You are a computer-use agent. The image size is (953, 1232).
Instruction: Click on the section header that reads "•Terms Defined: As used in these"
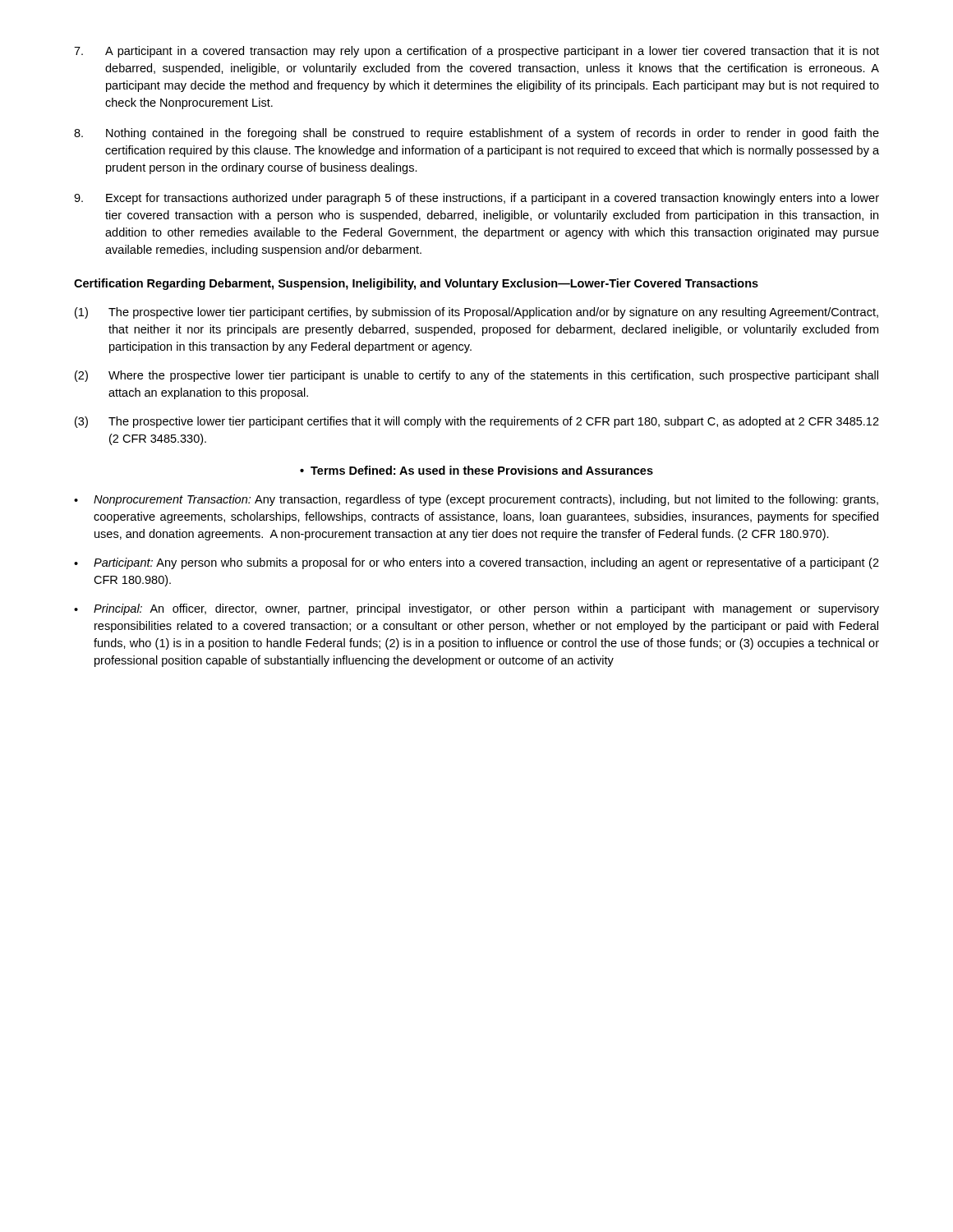pyautogui.click(x=476, y=471)
